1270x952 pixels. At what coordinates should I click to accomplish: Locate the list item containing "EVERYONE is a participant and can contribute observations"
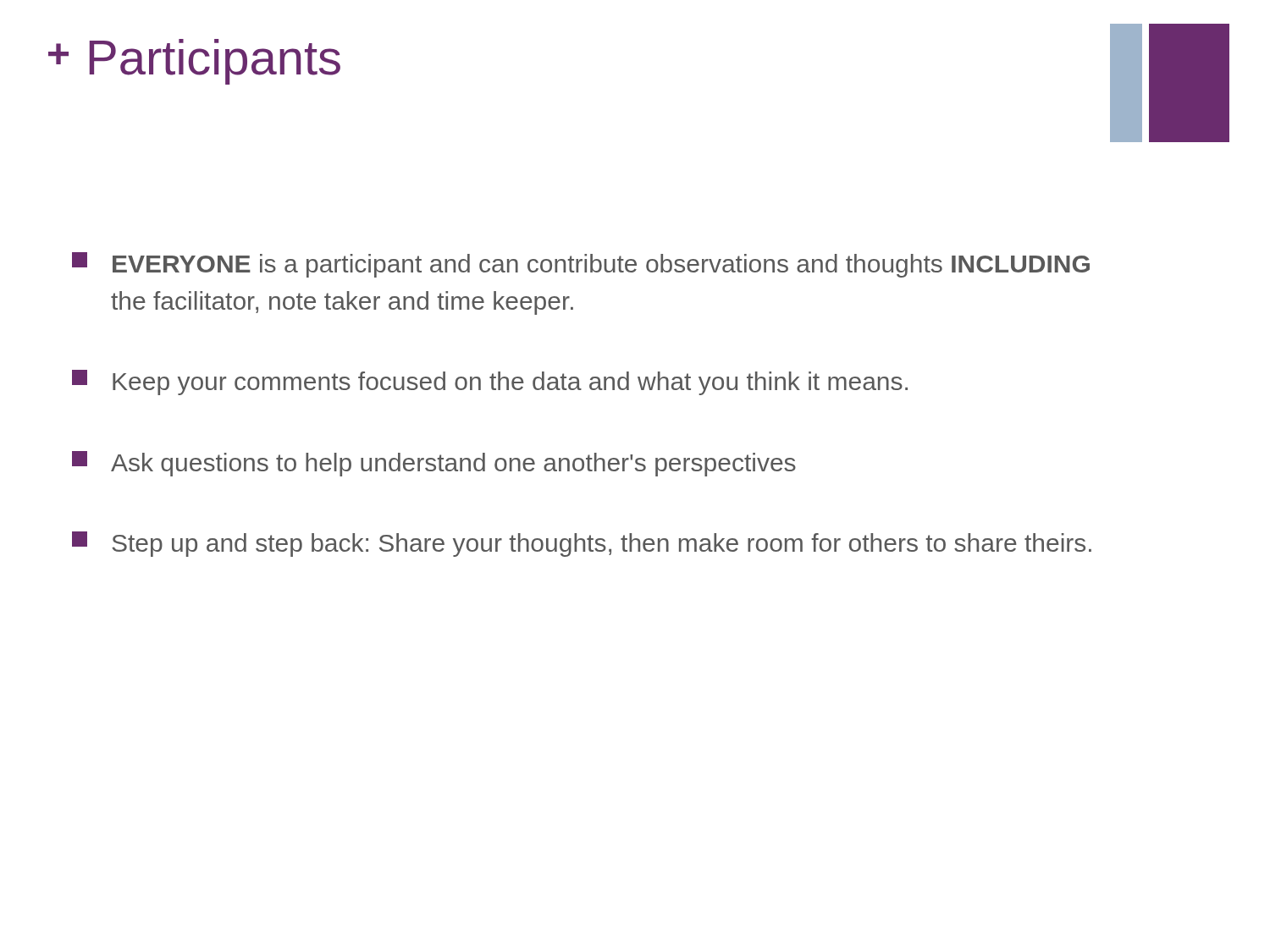click(591, 282)
